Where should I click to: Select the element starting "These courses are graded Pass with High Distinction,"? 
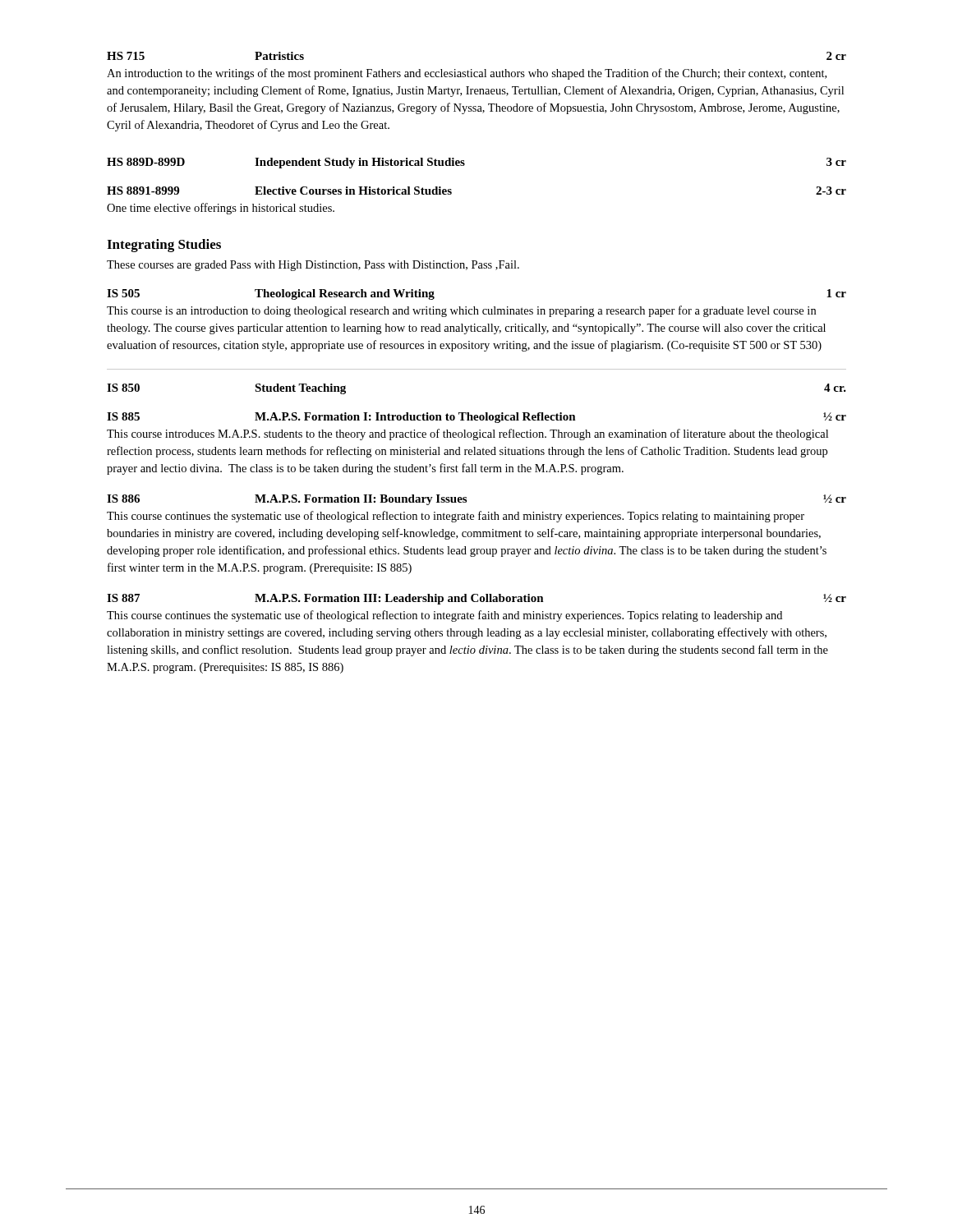(313, 265)
